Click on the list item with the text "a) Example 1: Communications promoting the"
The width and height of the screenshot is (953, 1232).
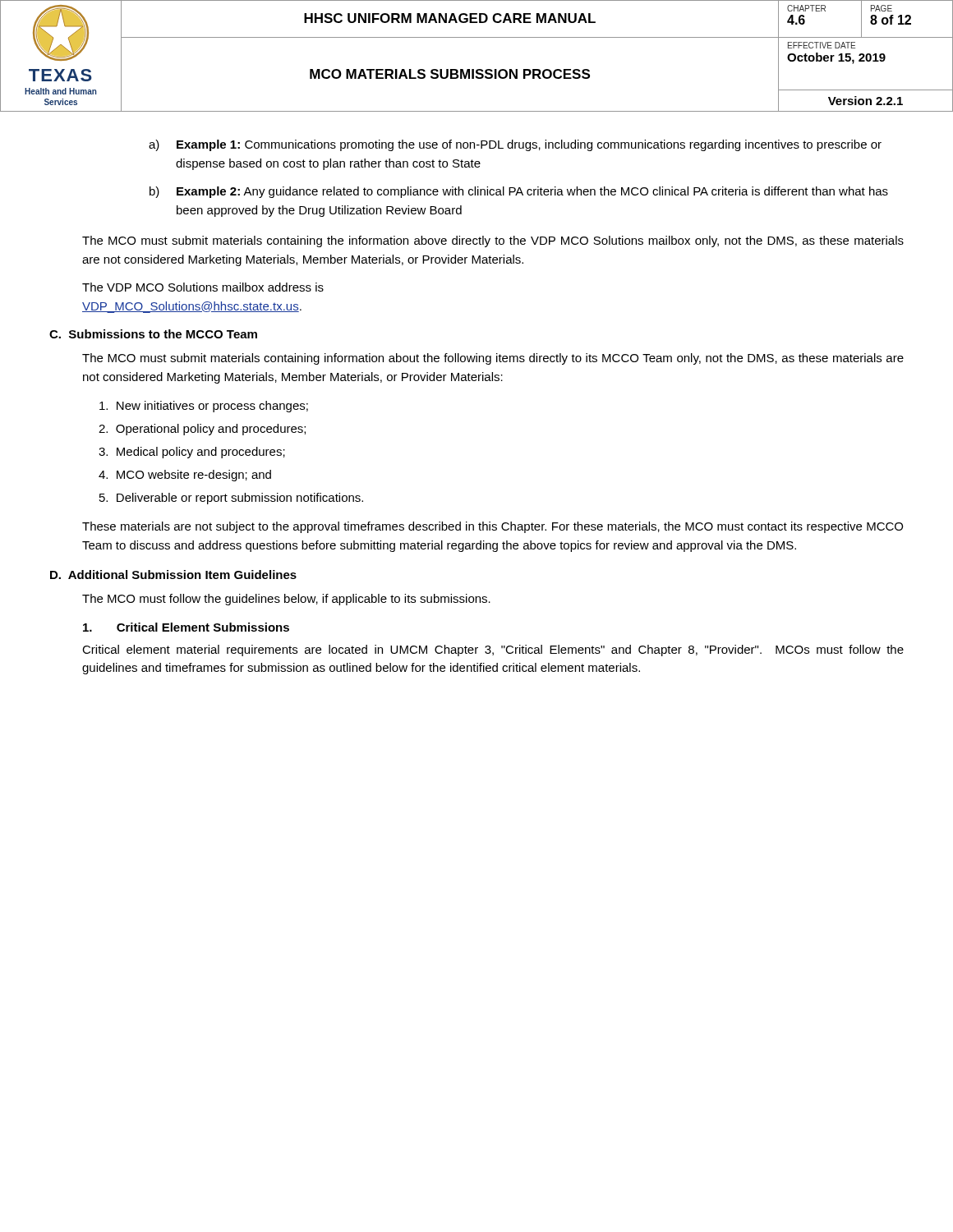526,154
